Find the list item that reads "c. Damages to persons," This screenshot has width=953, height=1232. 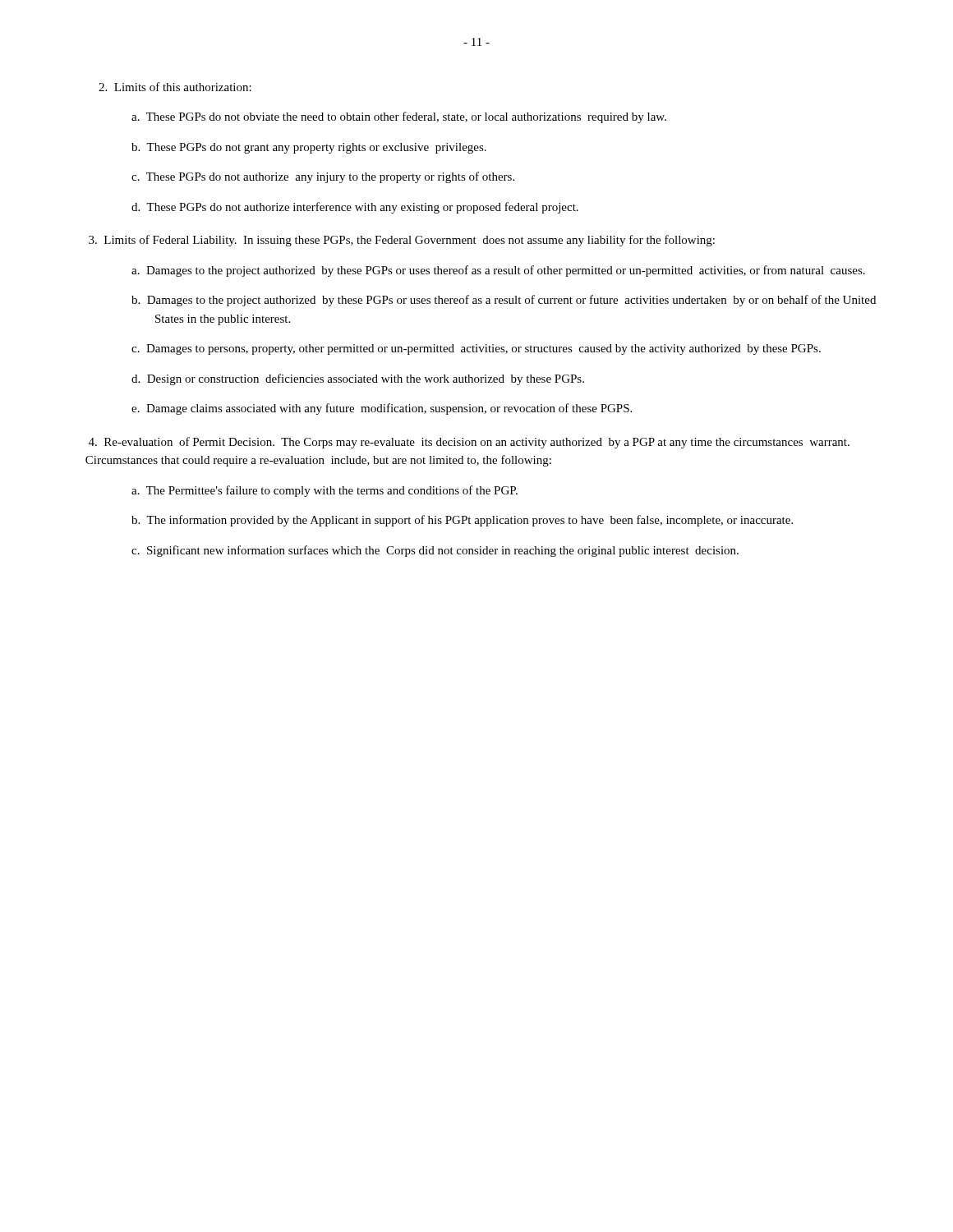pos(476,348)
